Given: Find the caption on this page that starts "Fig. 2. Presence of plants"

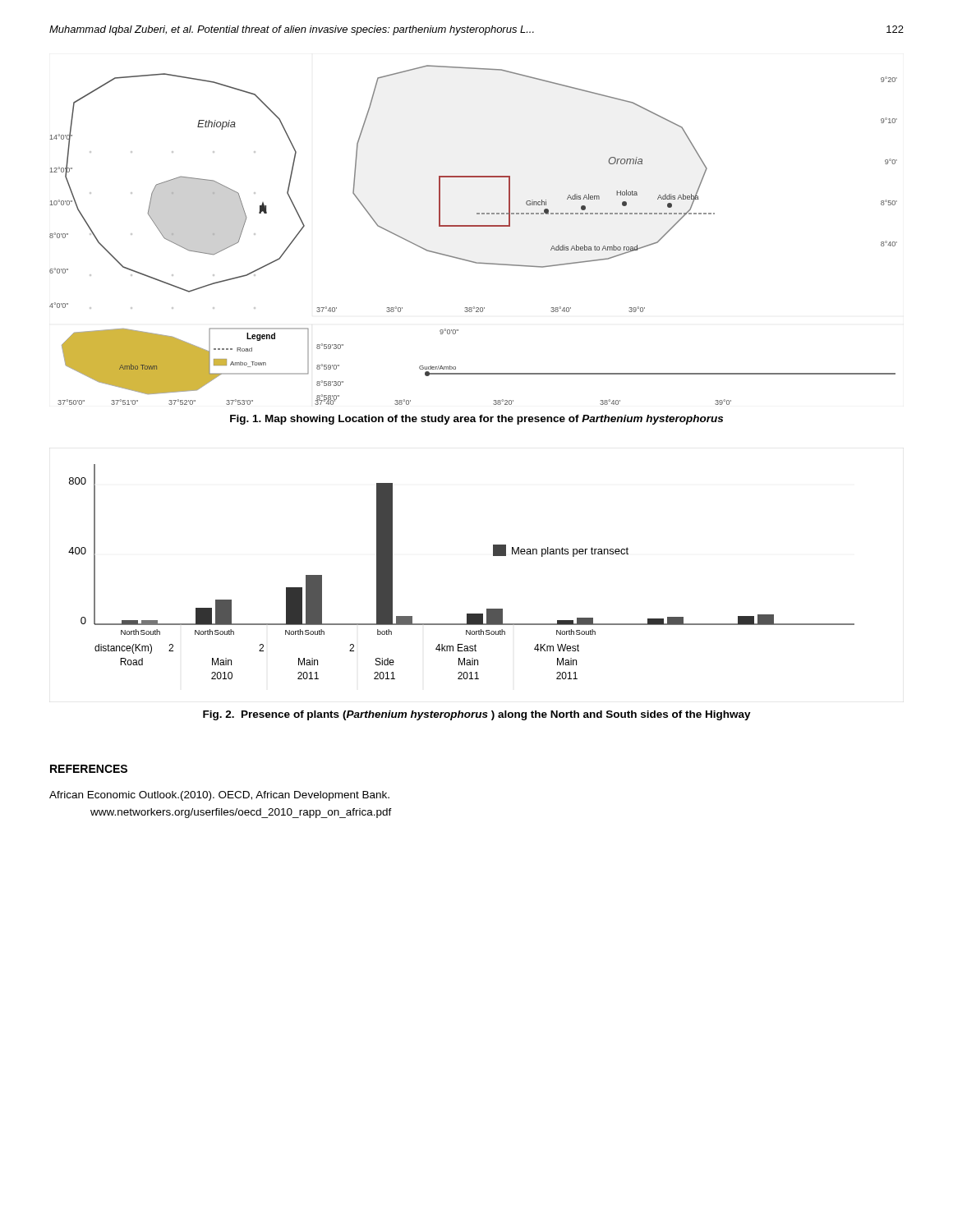Looking at the screenshot, I should point(476,714).
